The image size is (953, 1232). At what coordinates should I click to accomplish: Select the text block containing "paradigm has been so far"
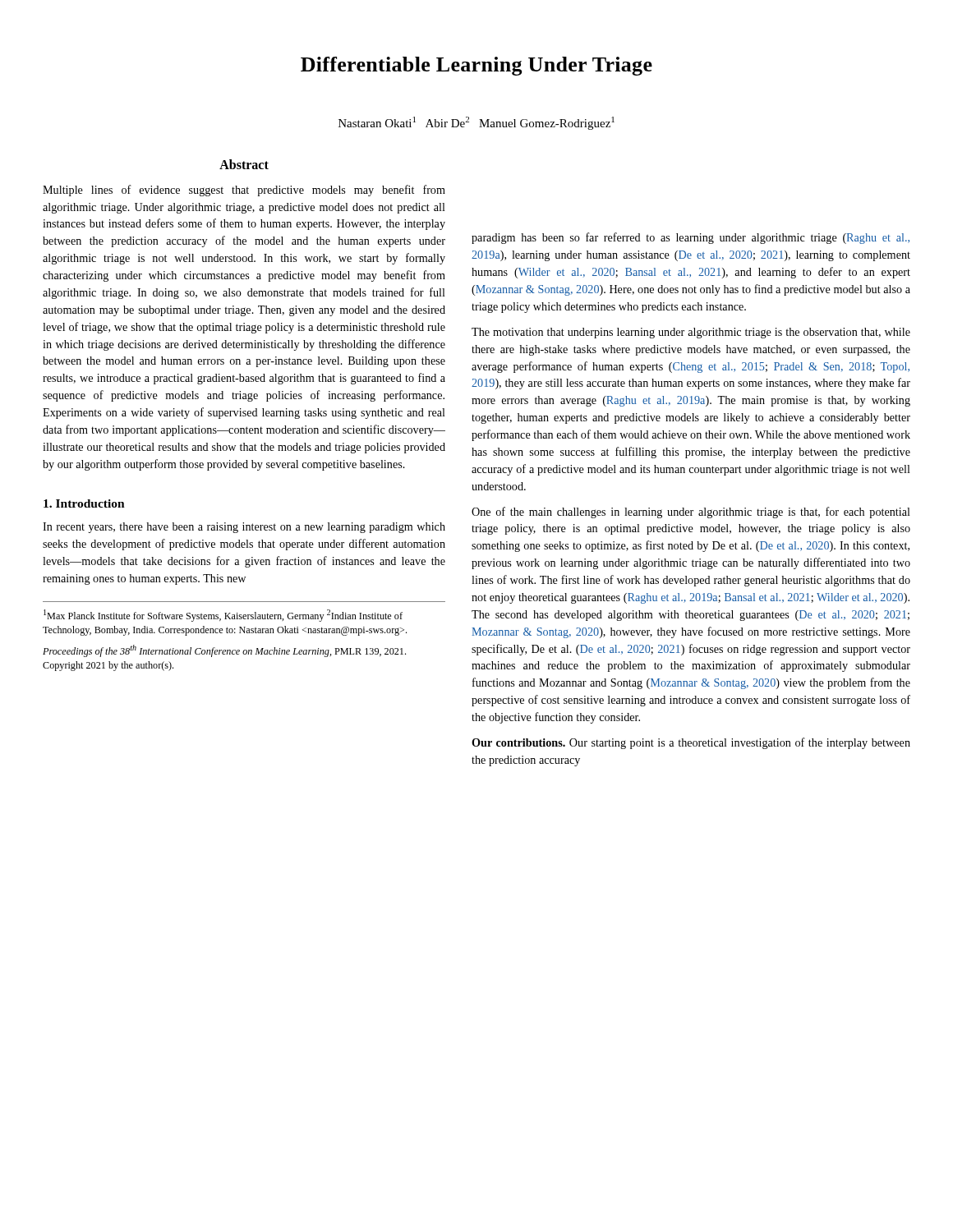[x=691, y=272]
